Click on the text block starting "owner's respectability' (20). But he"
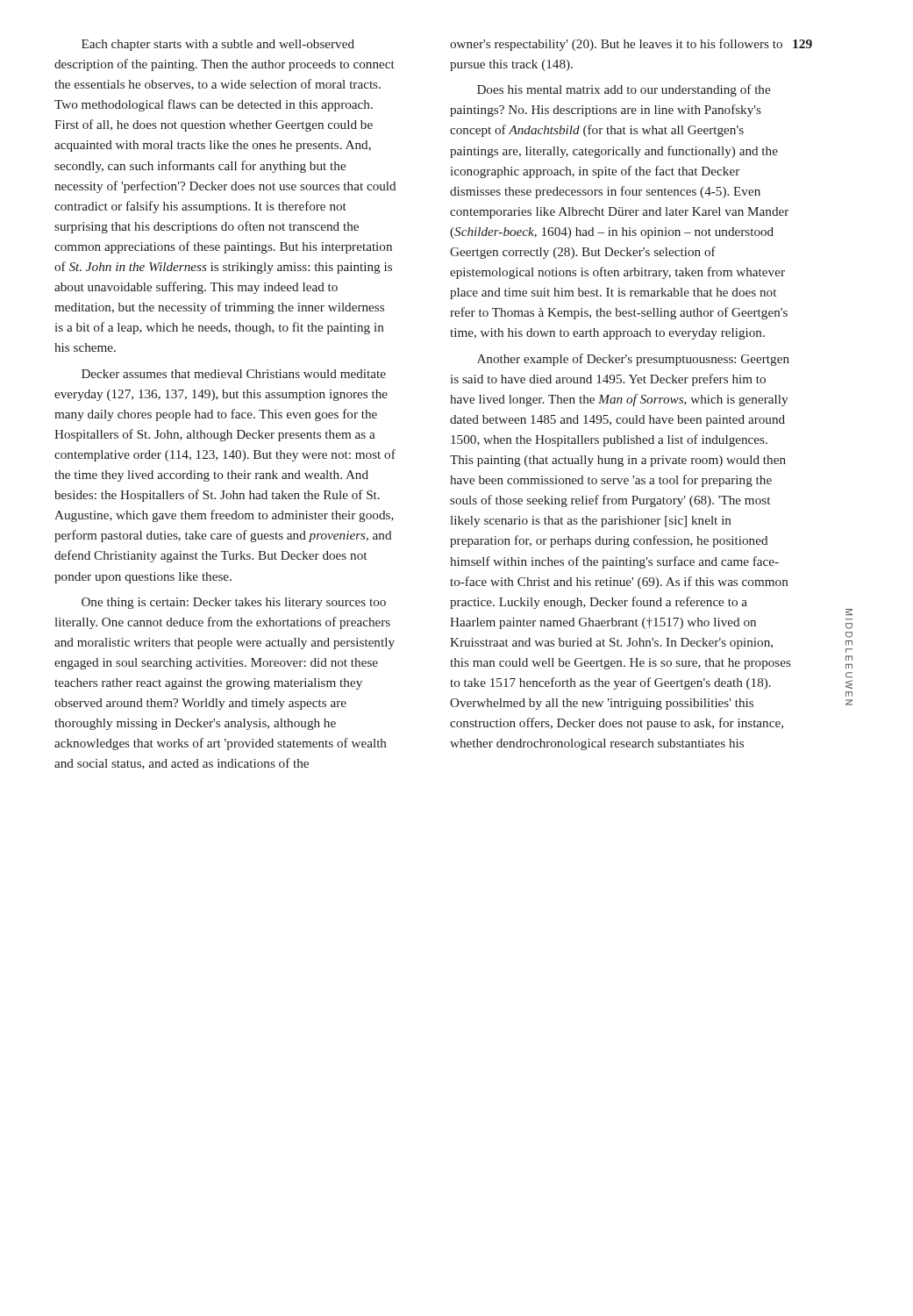Screen dimensions: 1316x913 click(x=621, y=393)
